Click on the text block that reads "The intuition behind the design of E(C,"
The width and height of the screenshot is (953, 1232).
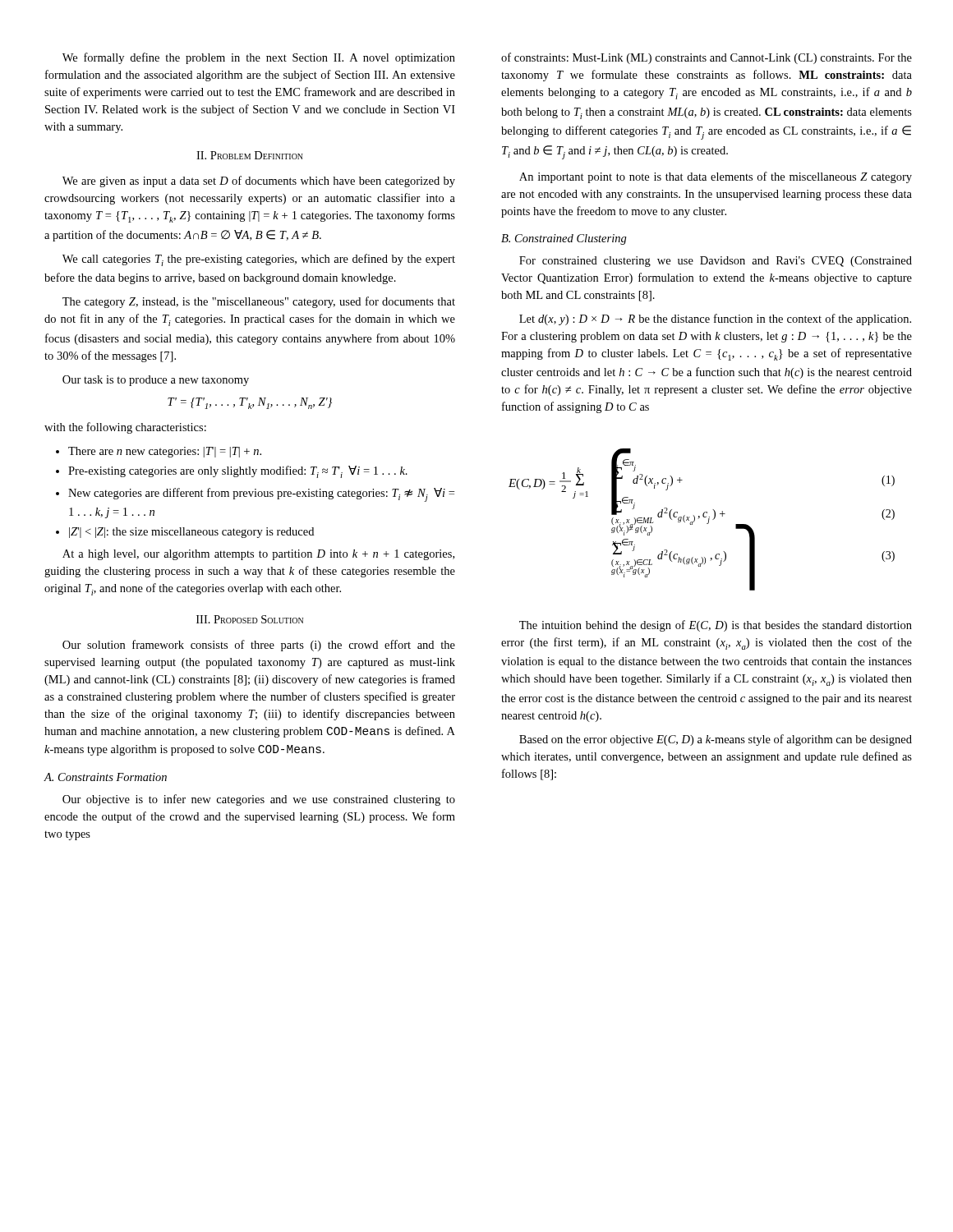point(707,670)
